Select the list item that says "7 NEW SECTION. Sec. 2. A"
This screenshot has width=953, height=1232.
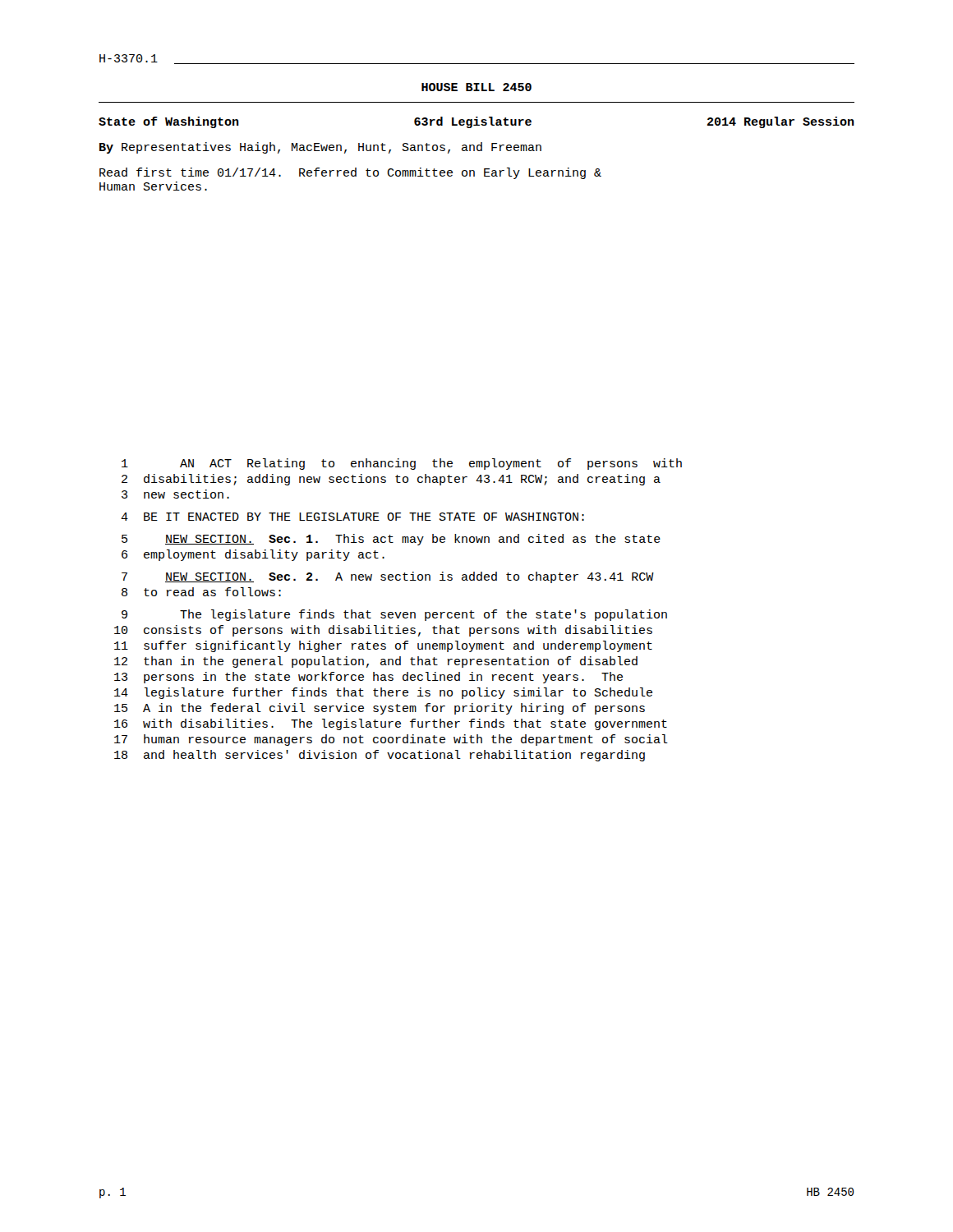[x=476, y=578]
